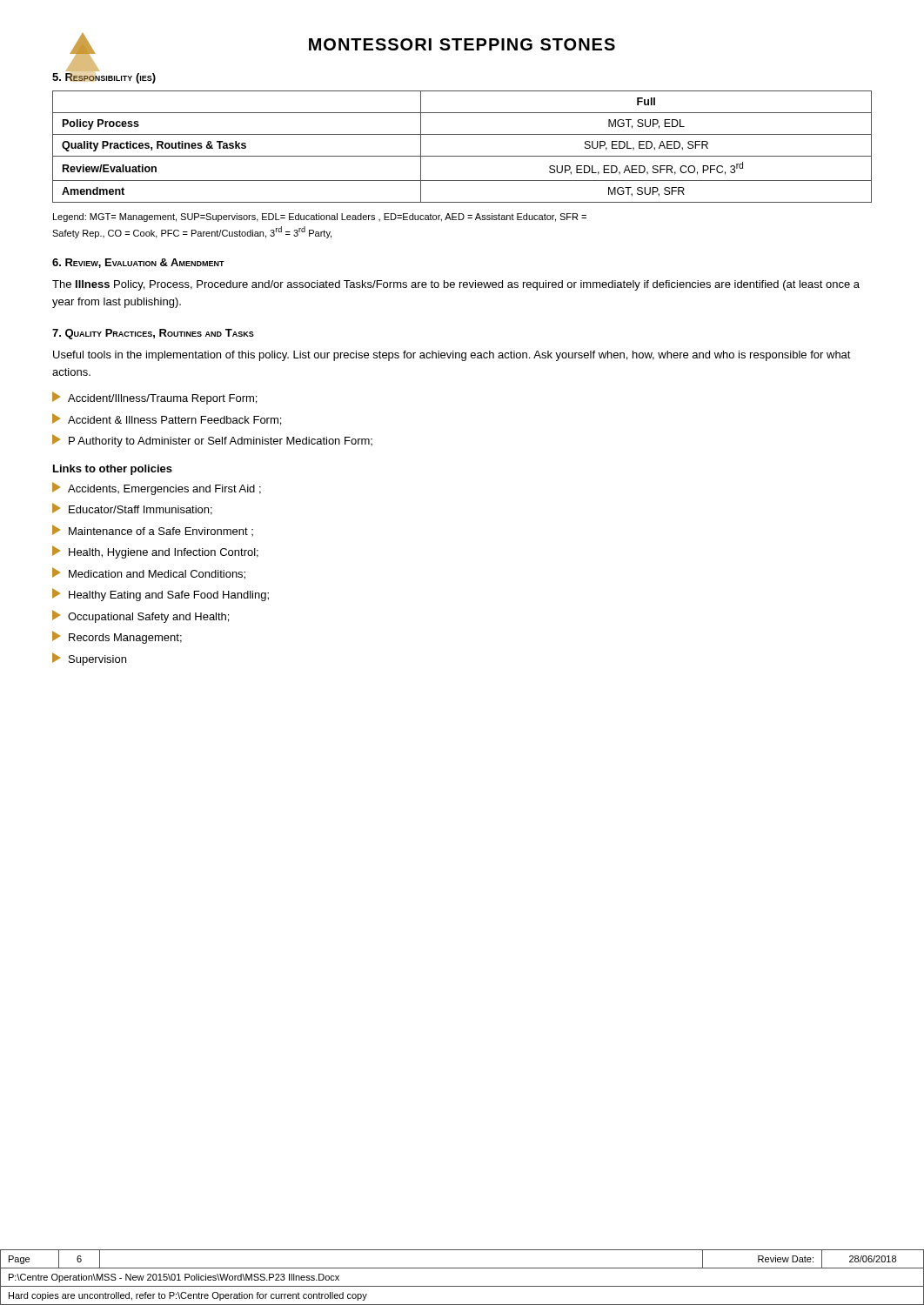Click on the list item with the text "Healthy Eating and Safe"
The width and height of the screenshot is (924, 1305).
[x=161, y=595]
